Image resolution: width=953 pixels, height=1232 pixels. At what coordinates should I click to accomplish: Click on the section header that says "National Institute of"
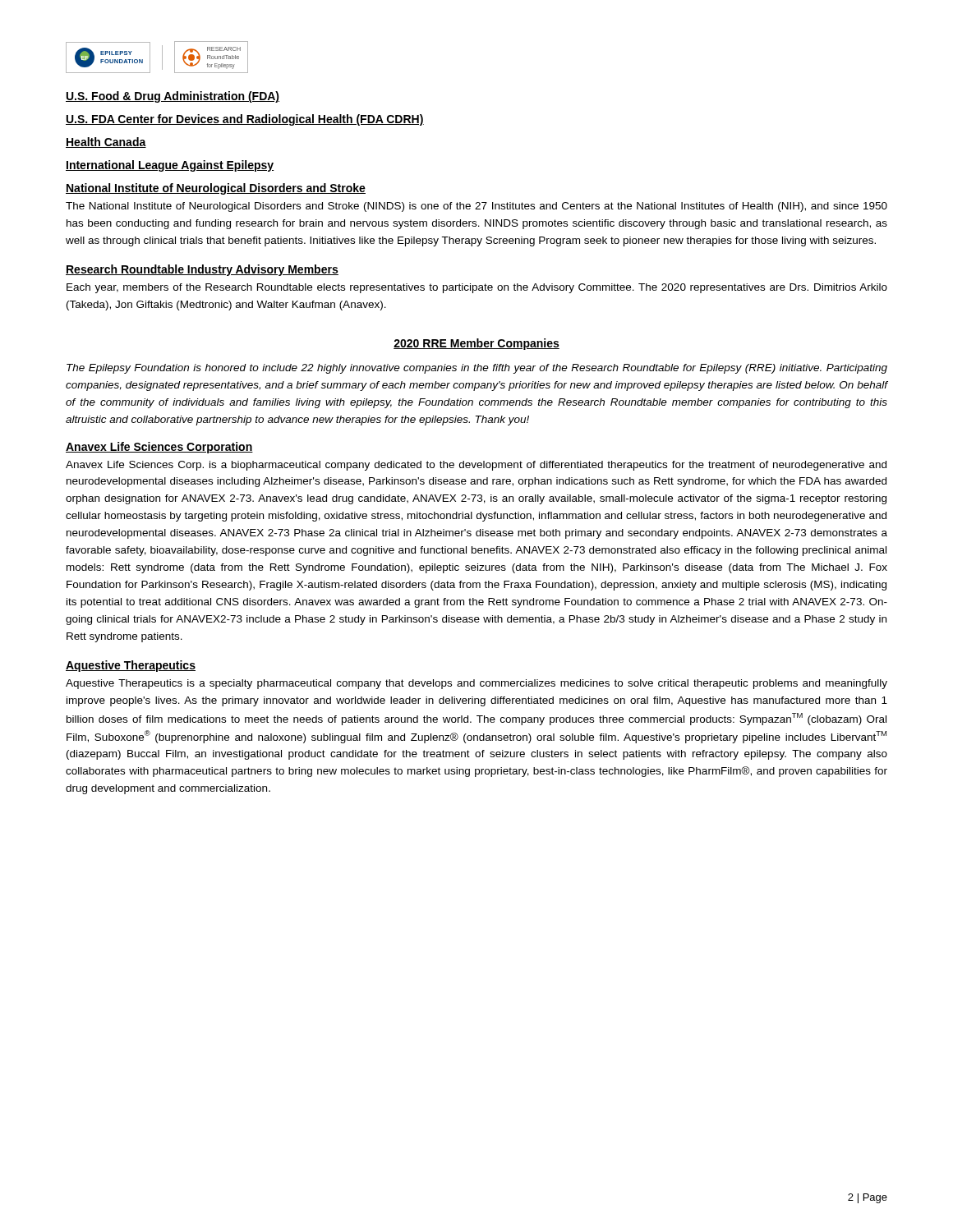pos(216,188)
